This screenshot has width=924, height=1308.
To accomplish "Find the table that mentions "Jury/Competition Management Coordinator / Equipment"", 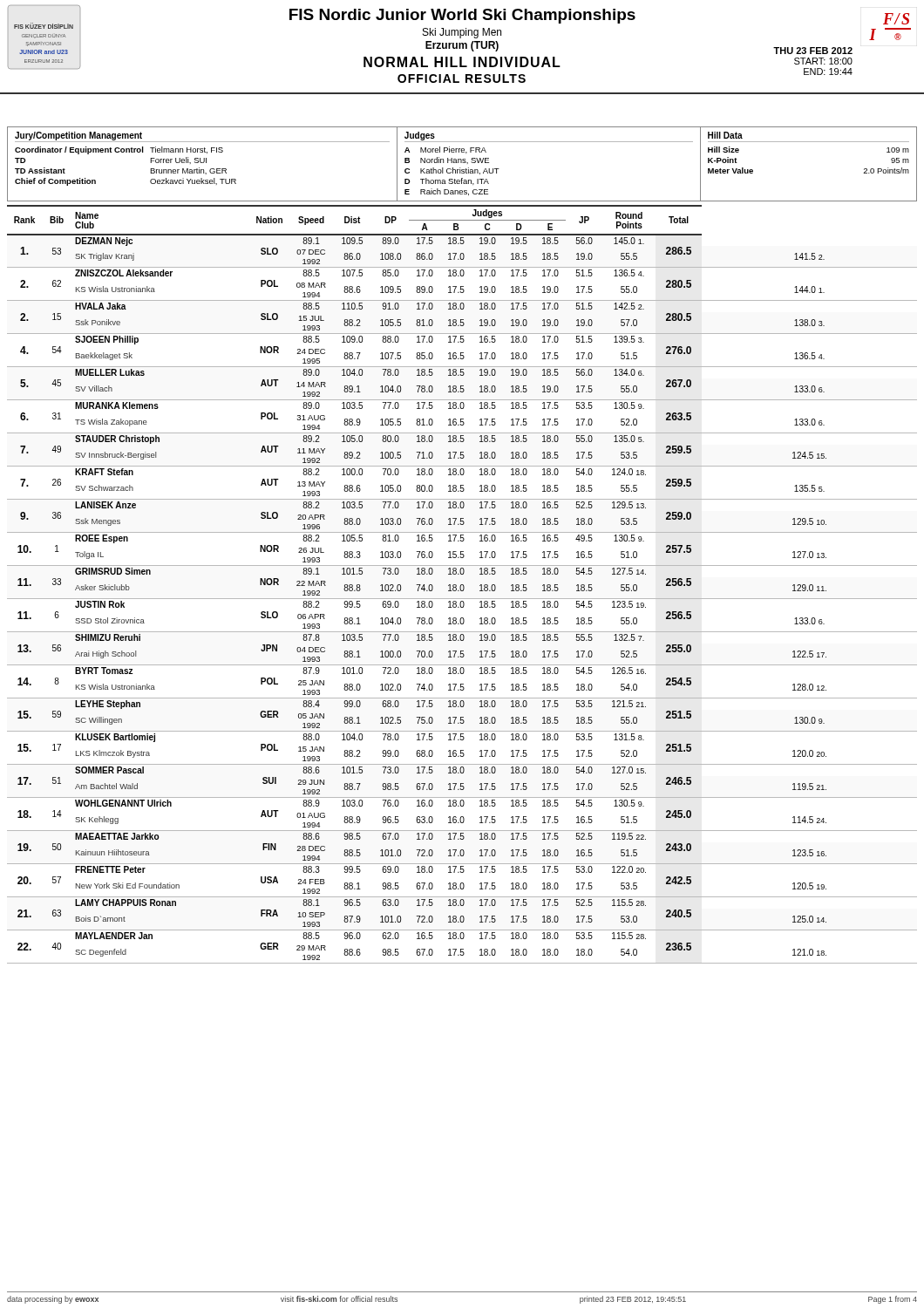I will tap(462, 164).
